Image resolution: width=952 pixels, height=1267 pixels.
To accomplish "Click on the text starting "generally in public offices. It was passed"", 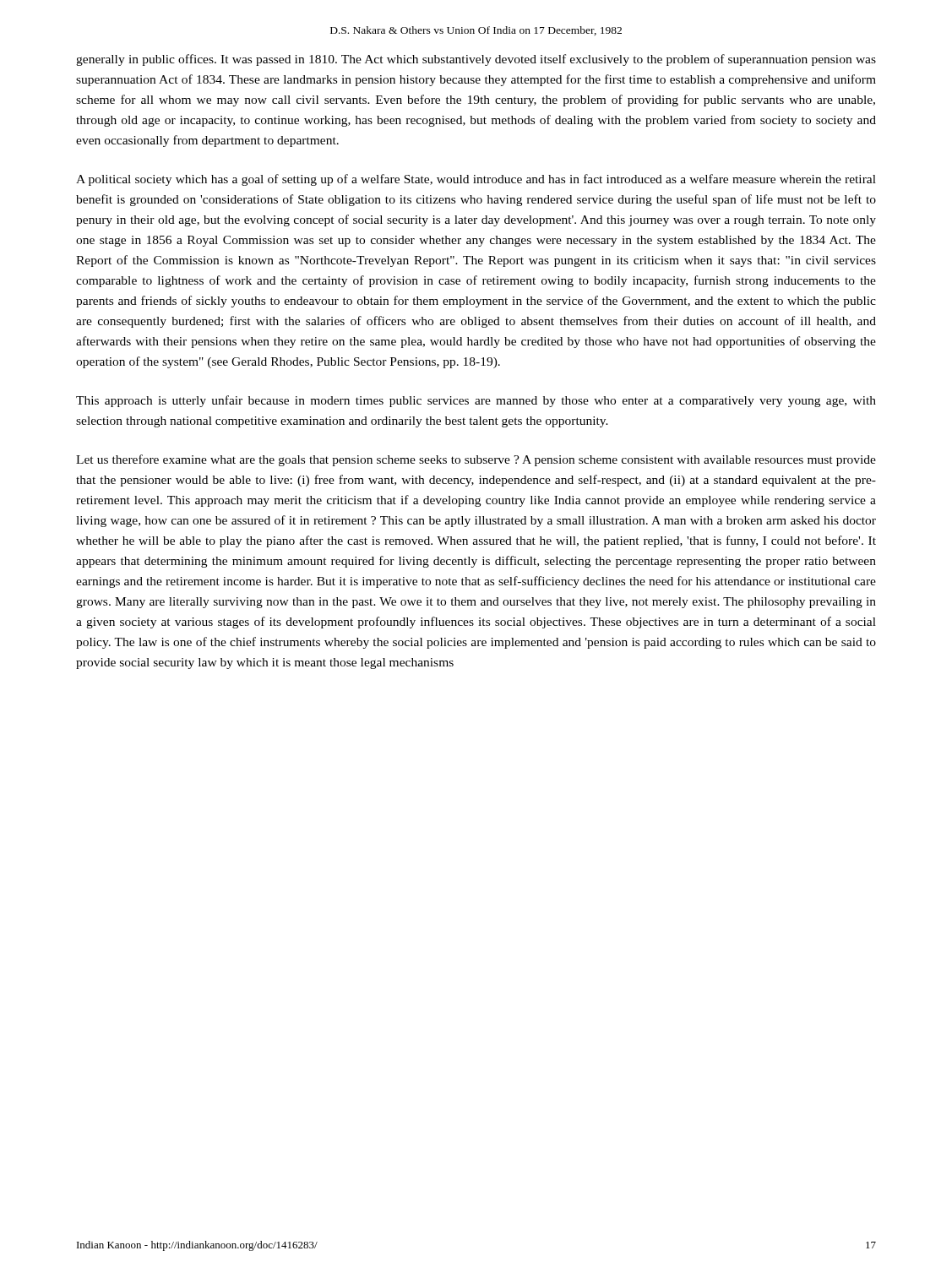I will (x=476, y=99).
